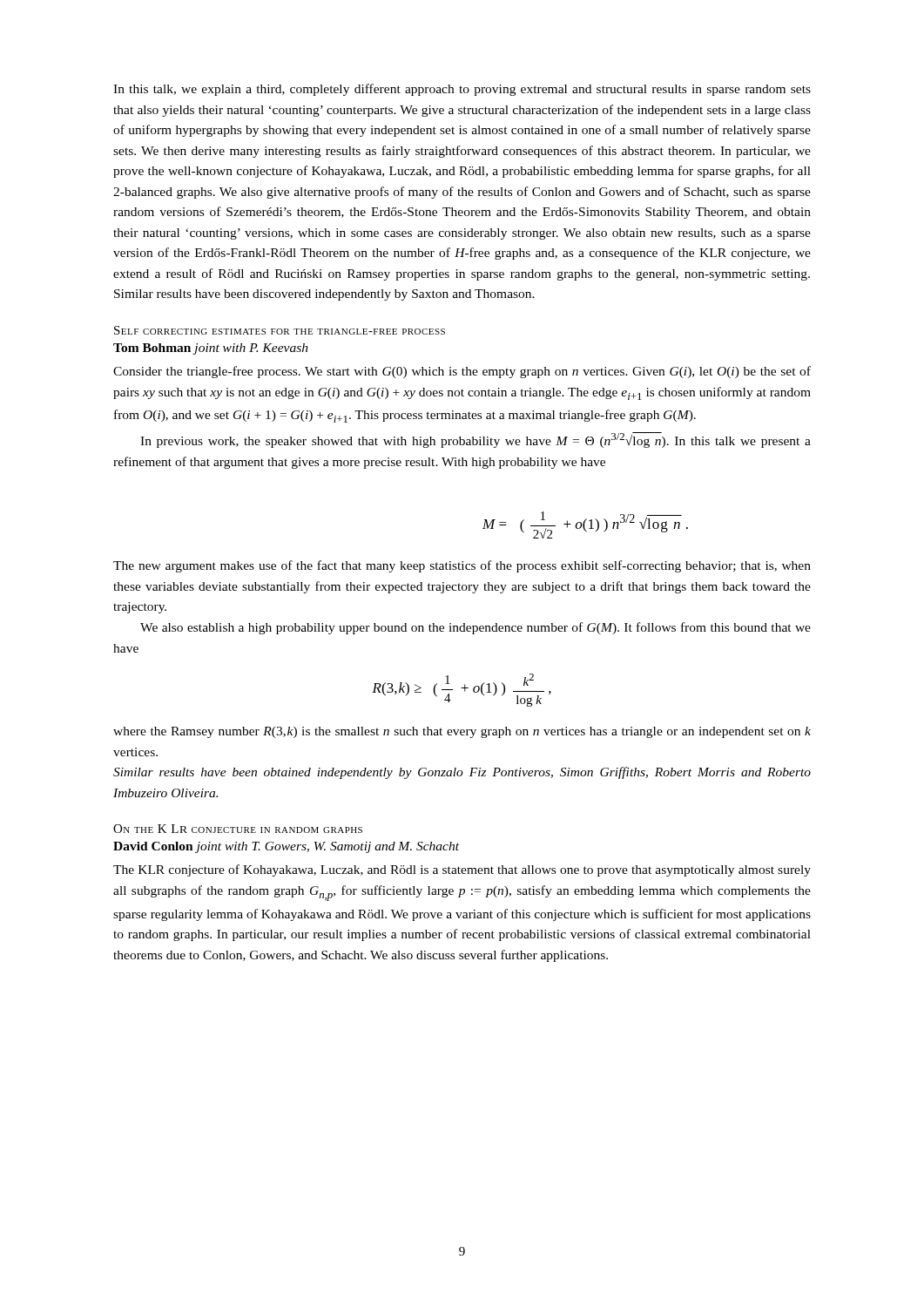Navigate to the element starting "David Conlon joint with"

click(x=286, y=846)
